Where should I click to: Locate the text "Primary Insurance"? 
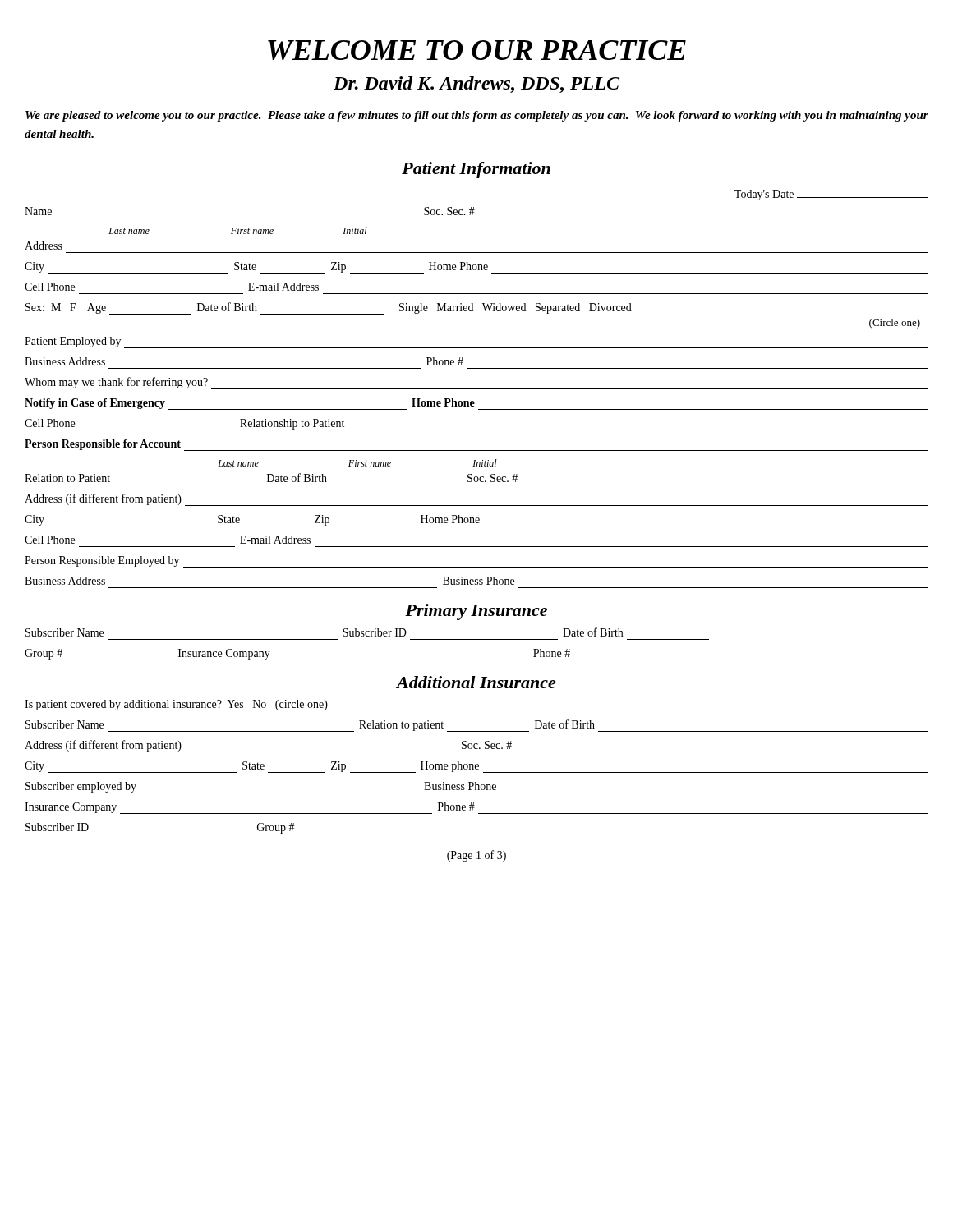tap(476, 610)
